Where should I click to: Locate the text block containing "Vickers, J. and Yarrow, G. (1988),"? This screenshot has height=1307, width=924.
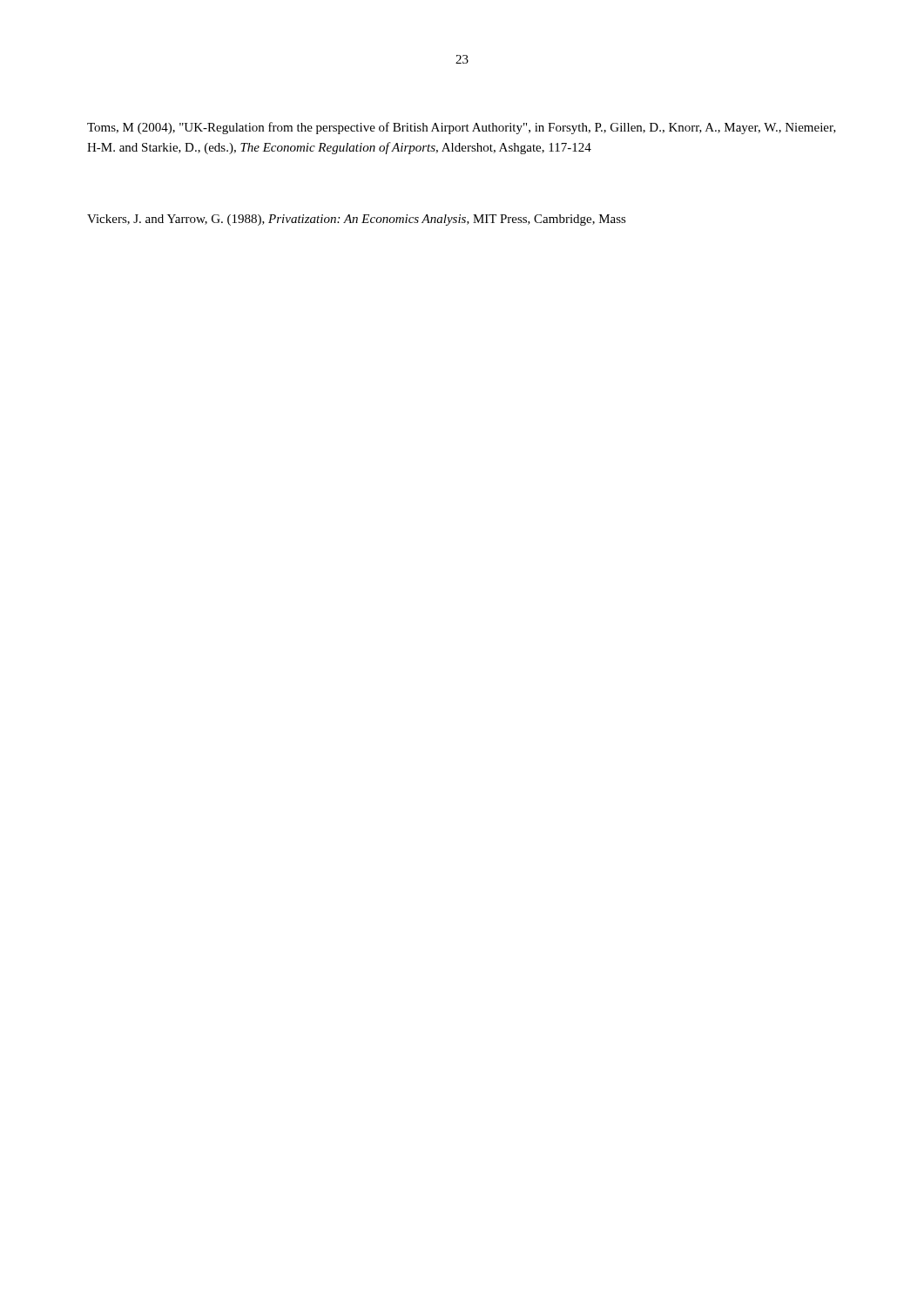[462, 219]
